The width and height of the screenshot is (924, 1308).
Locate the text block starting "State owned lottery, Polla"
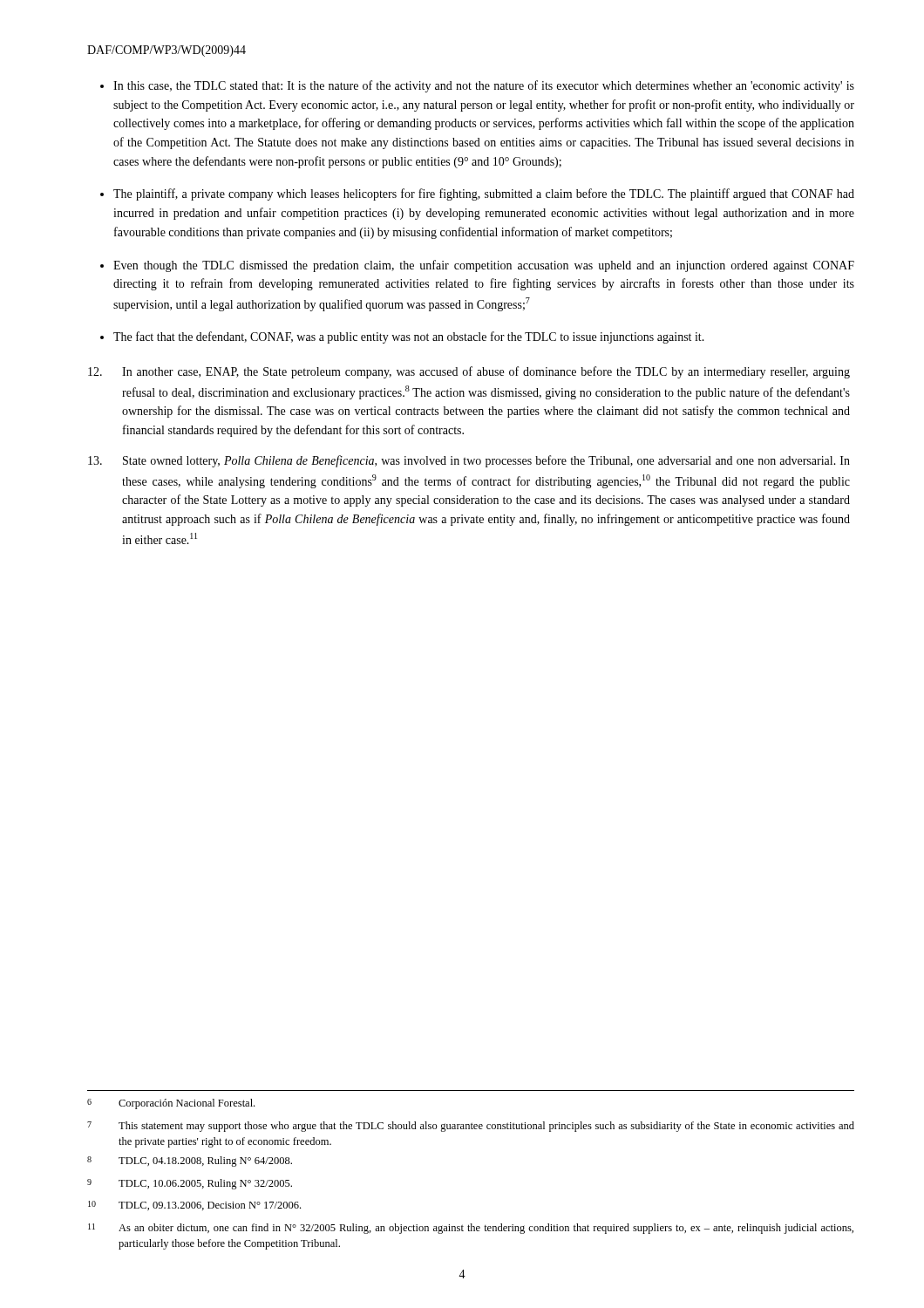pyautogui.click(x=469, y=501)
